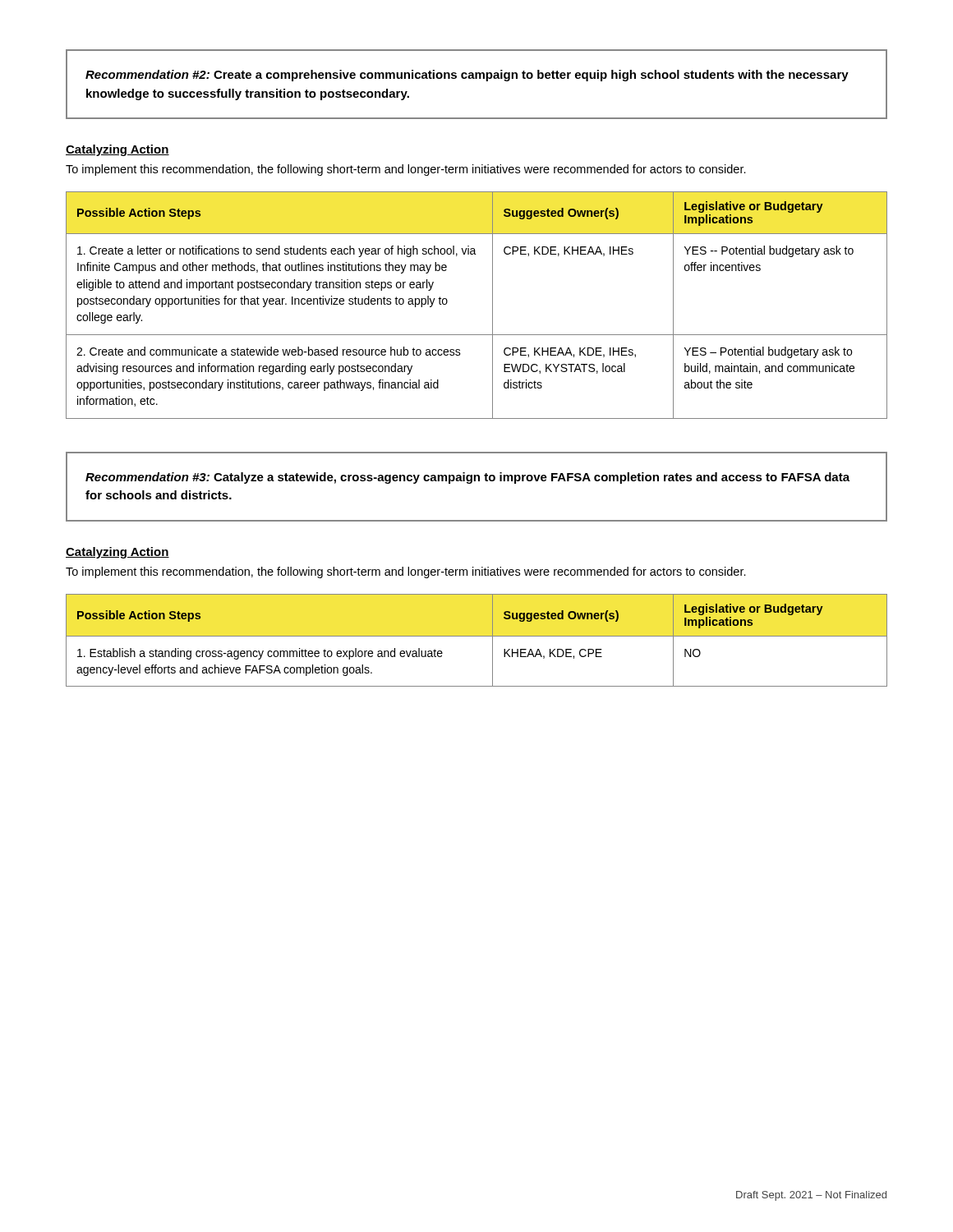Locate the table with the text "1. Establish a standing cross-agency"
This screenshot has width=953, height=1232.
476,640
